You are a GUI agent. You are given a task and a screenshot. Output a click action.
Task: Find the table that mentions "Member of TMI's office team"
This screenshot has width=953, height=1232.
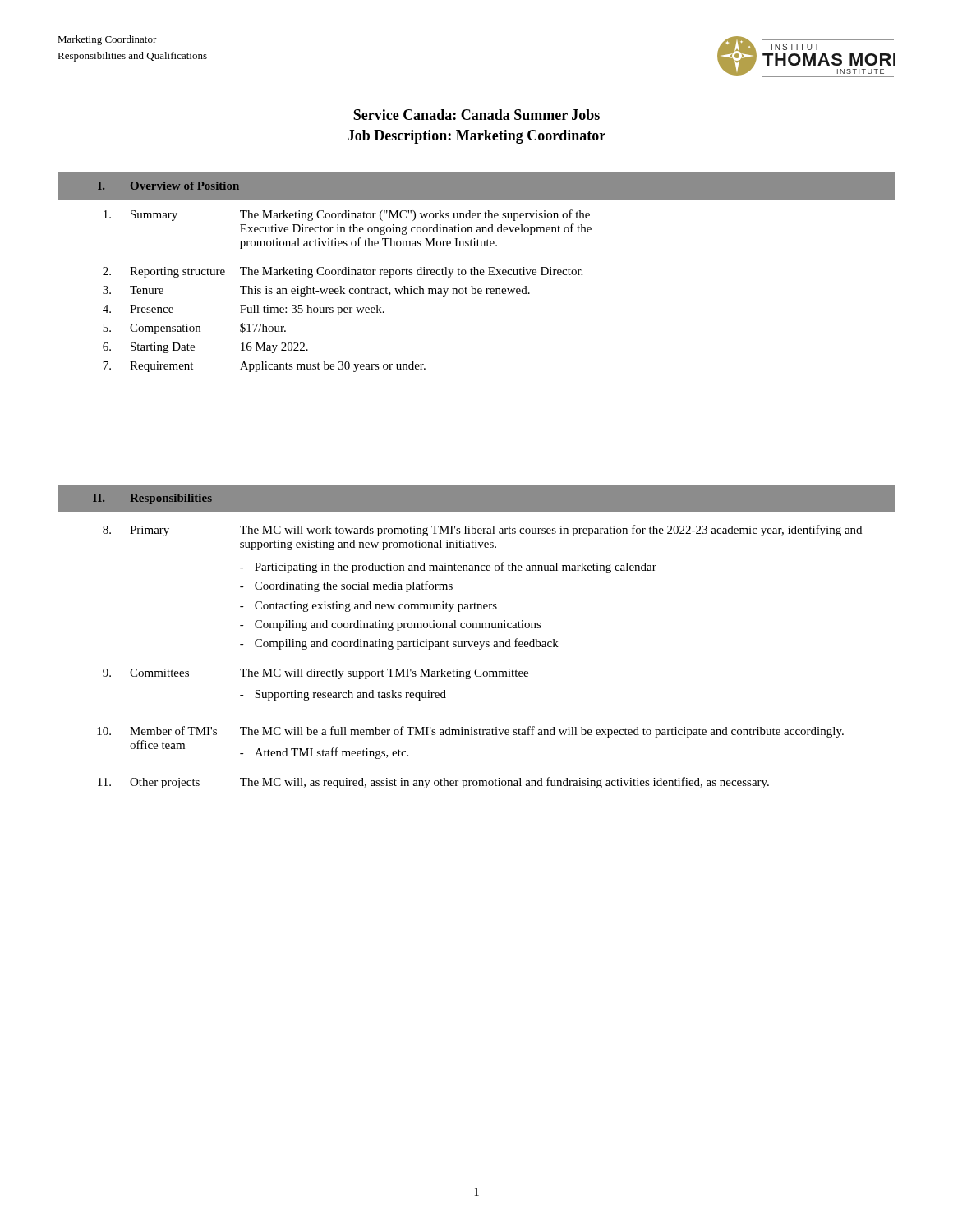click(x=476, y=643)
